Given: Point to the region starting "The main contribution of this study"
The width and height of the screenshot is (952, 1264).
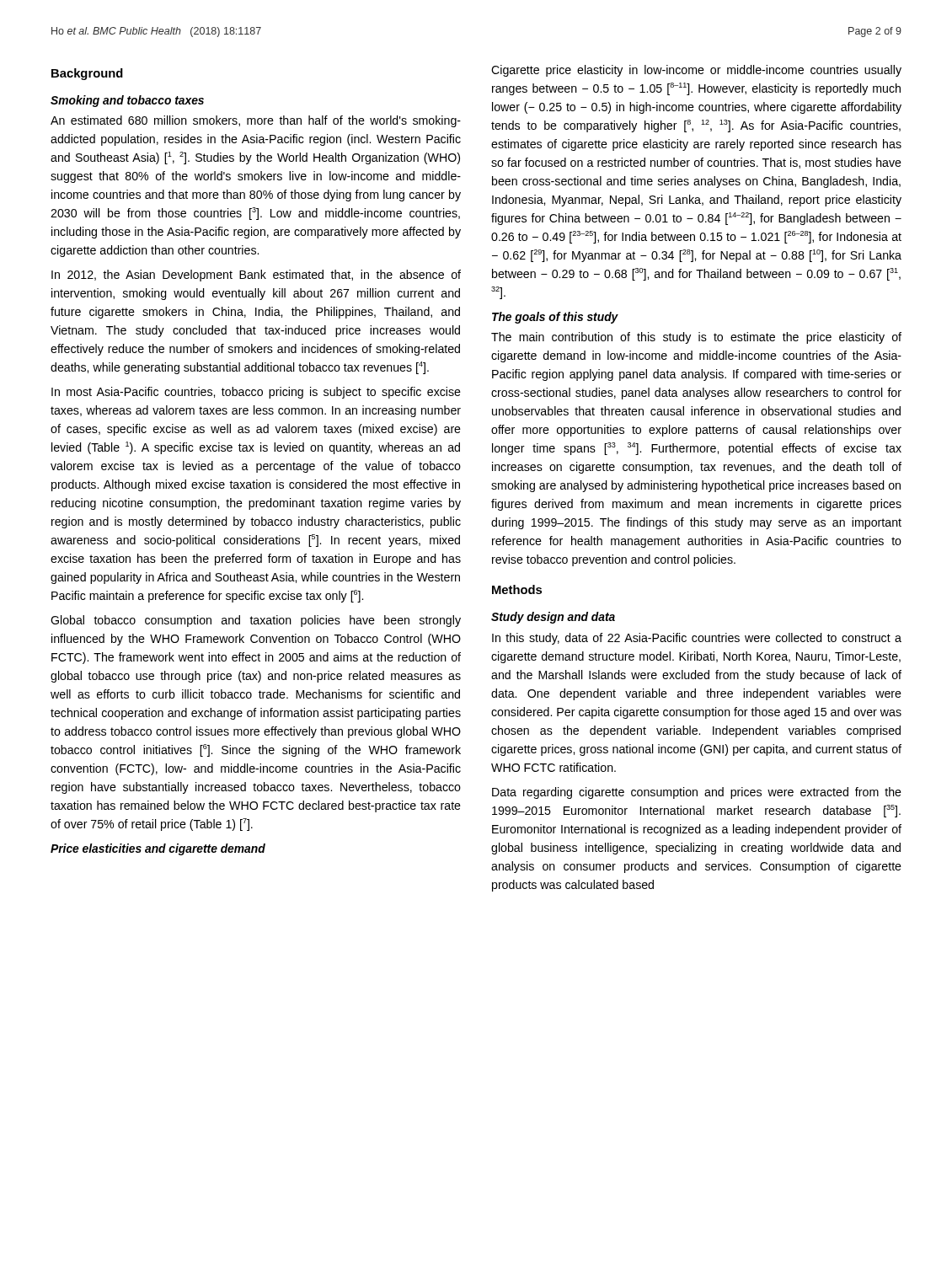Looking at the screenshot, I should [x=696, y=449].
